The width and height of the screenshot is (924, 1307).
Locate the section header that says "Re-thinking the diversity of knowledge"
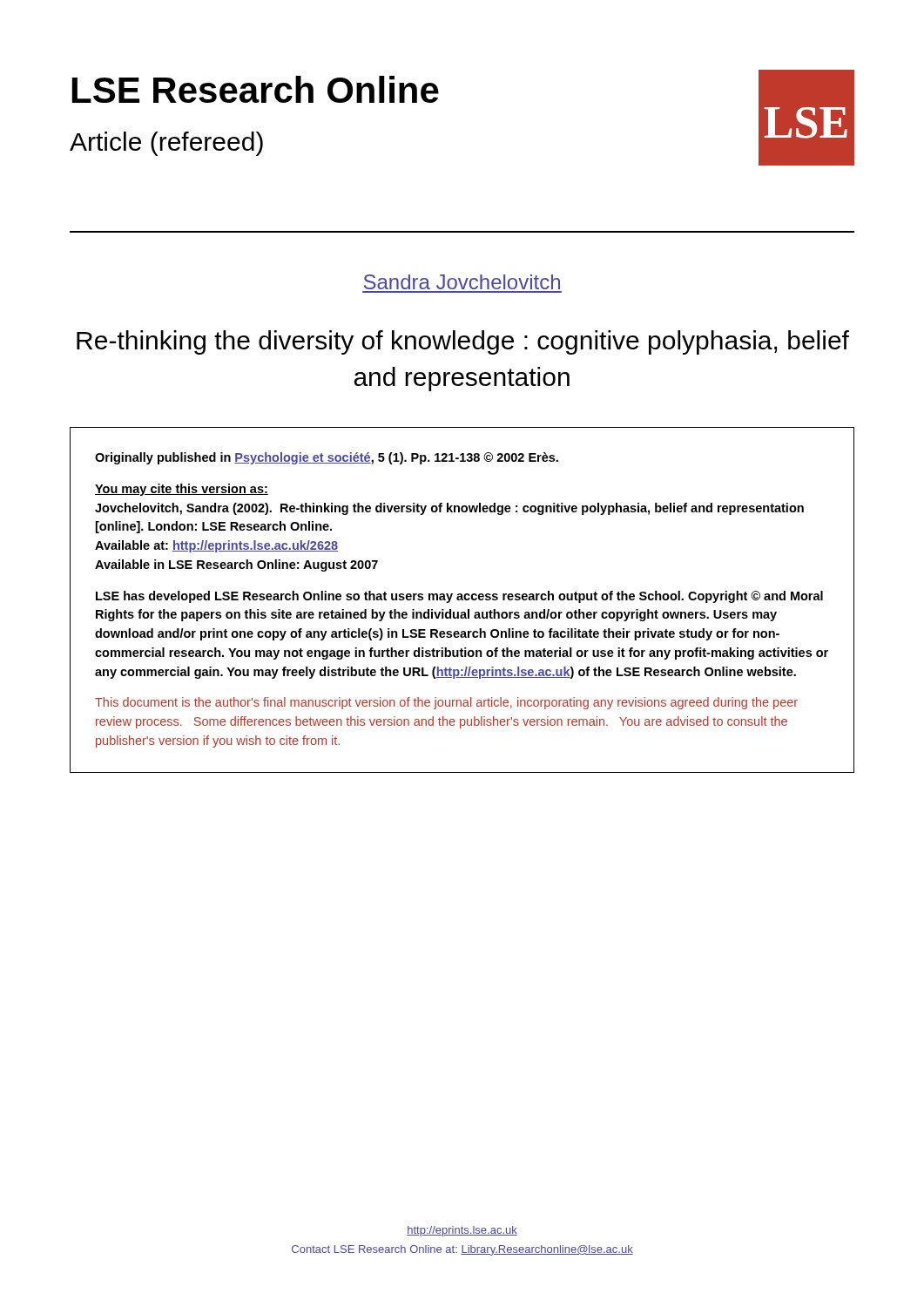coord(462,359)
